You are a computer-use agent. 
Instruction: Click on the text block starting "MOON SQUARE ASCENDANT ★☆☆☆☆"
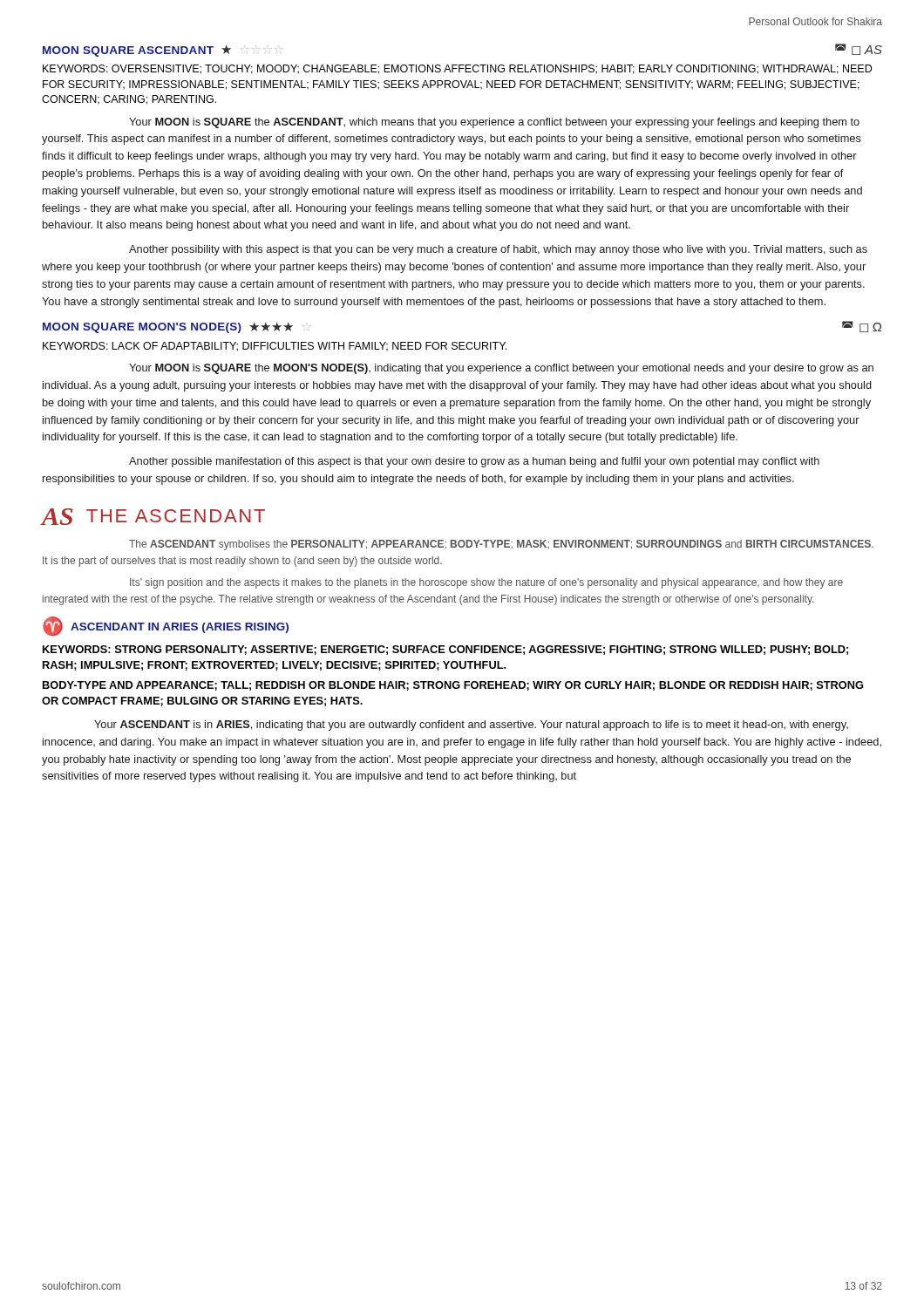tap(141, 50)
